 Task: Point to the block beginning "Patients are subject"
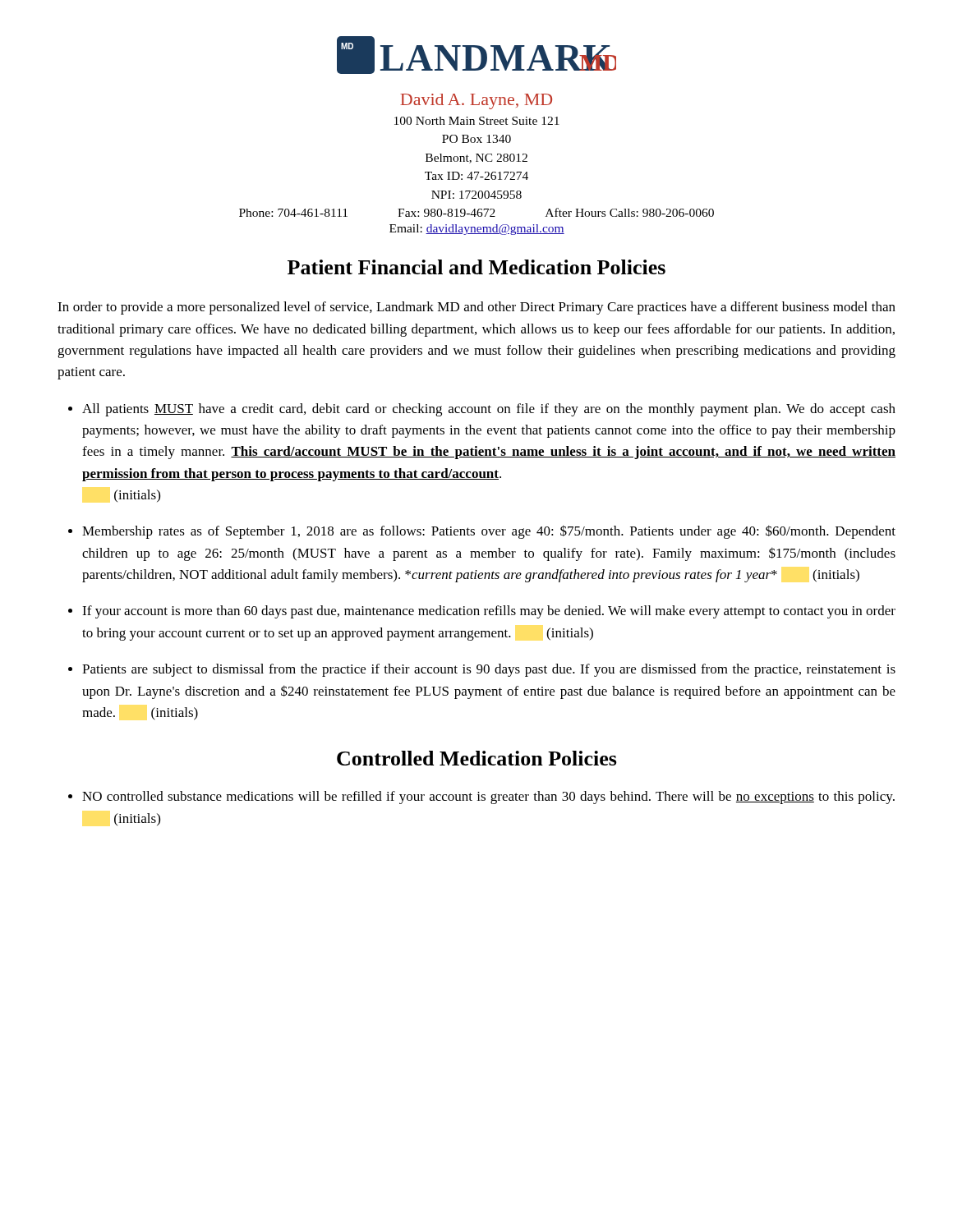tap(489, 691)
